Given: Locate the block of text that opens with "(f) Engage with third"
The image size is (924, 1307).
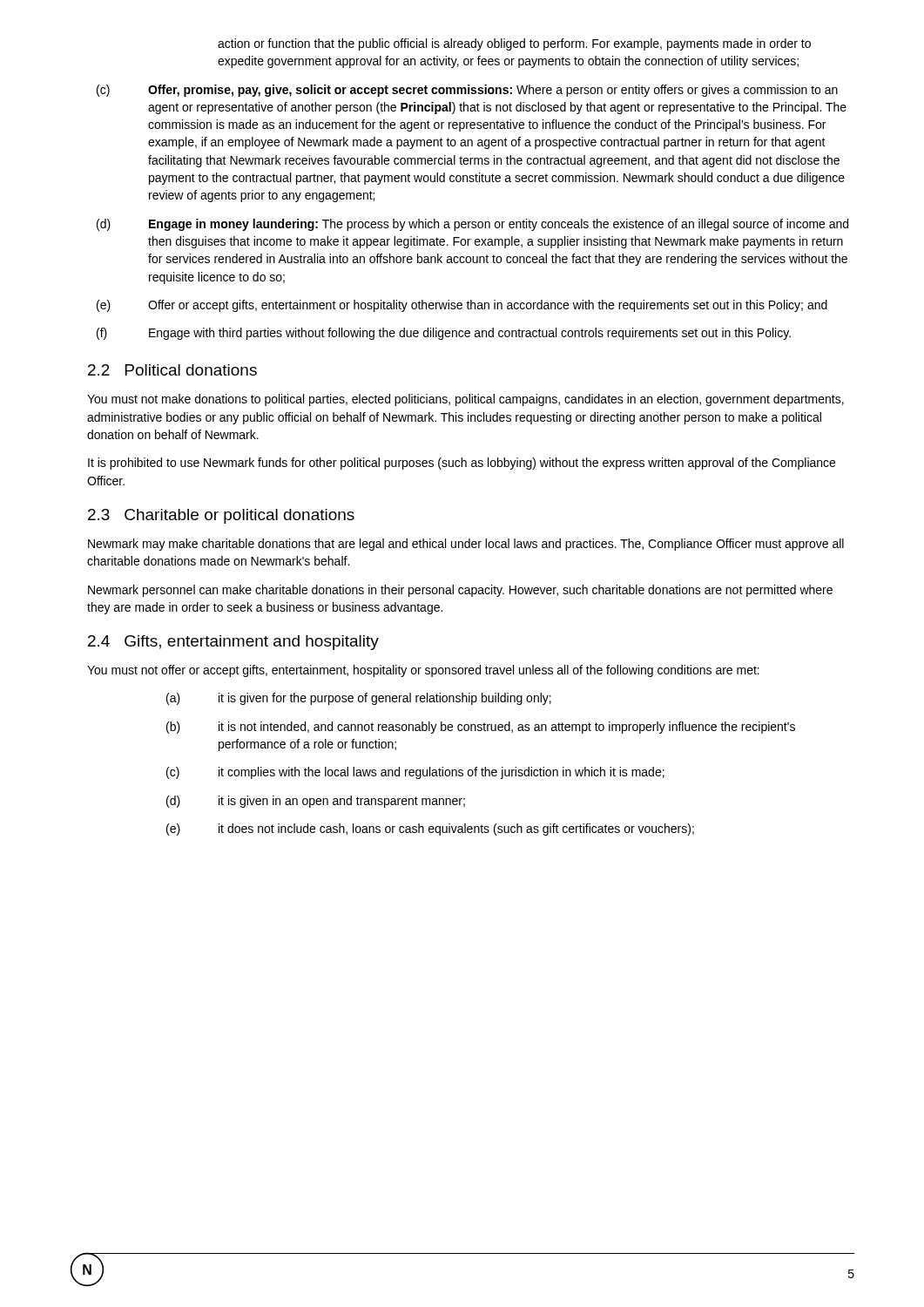Looking at the screenshot, I should coord(471,333).
